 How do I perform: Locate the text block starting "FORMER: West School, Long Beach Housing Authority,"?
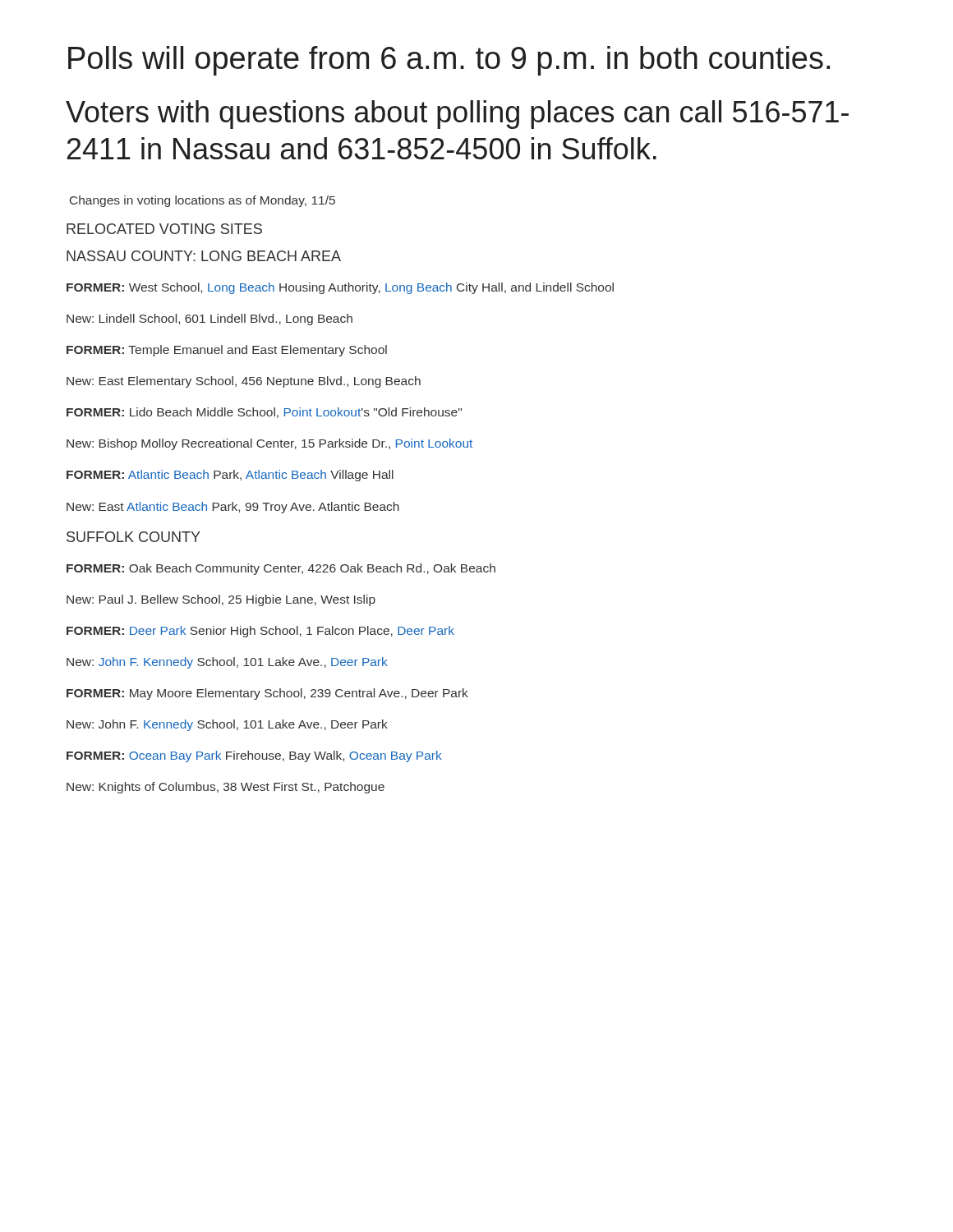pyautogui.click(x=340, y=287)
